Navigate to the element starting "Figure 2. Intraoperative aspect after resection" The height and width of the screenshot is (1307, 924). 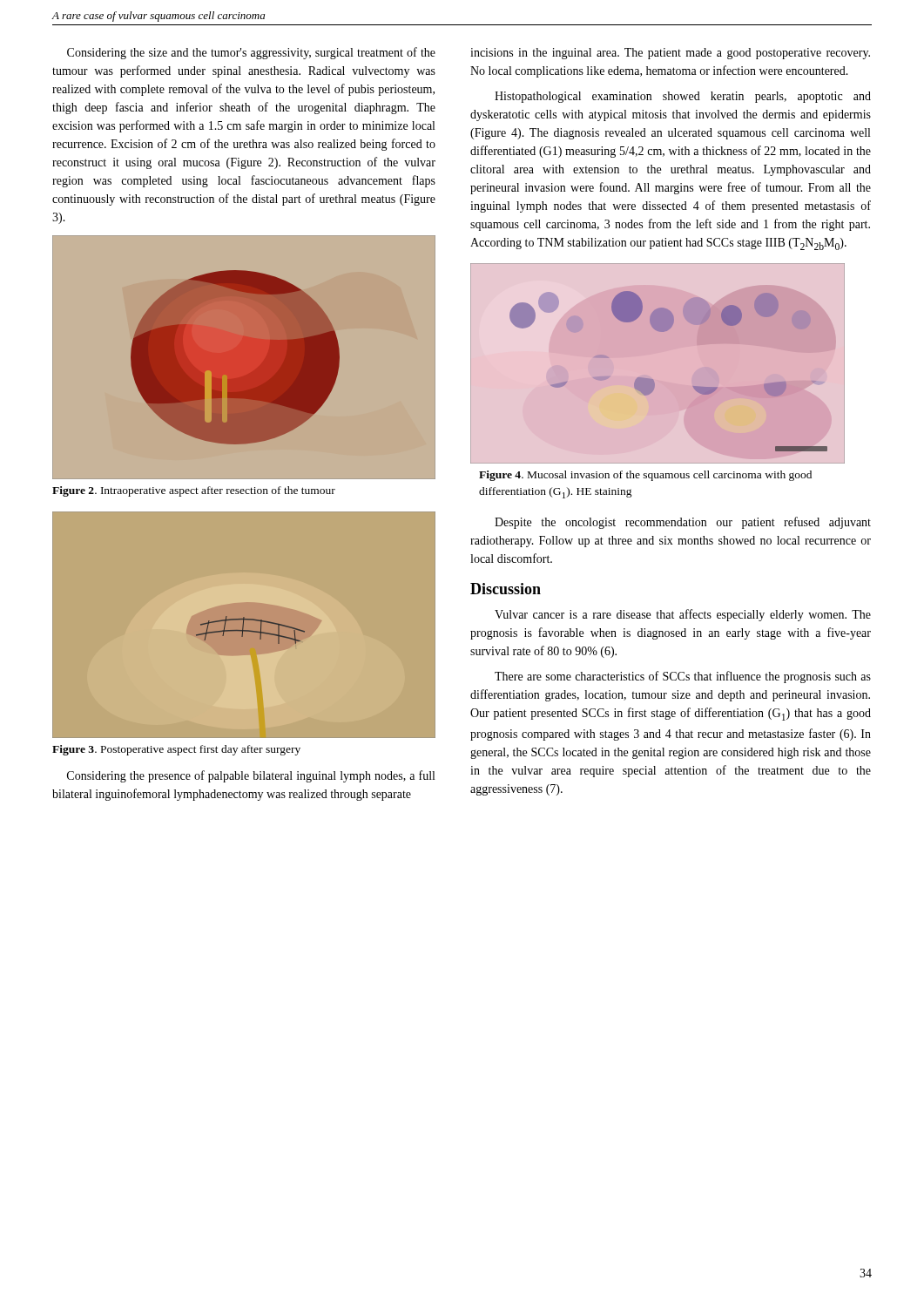194,490
